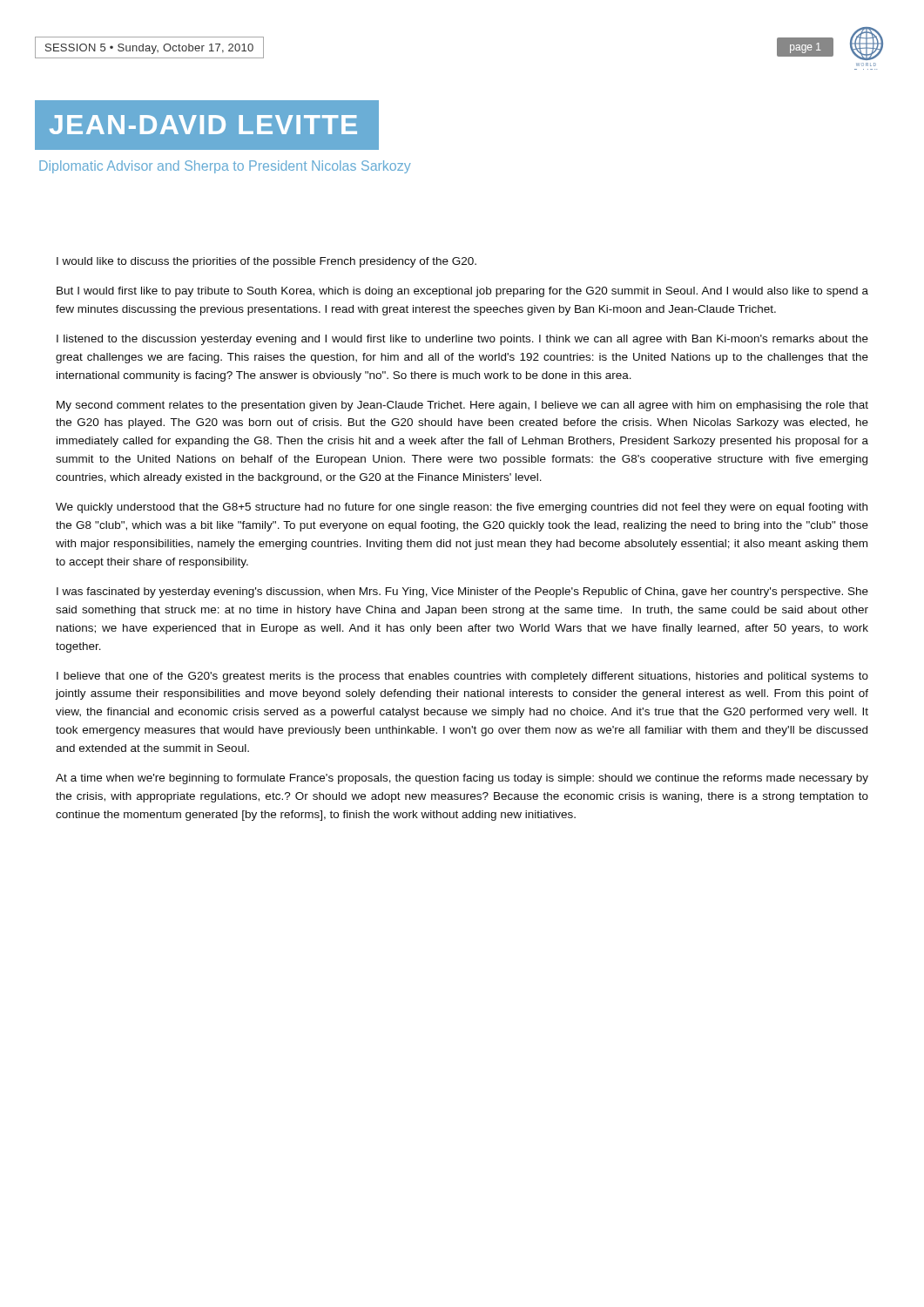Click on the text block containing "I listened to the discussion"
Screen dimensions: 1307x924
(x=462, y=357)
